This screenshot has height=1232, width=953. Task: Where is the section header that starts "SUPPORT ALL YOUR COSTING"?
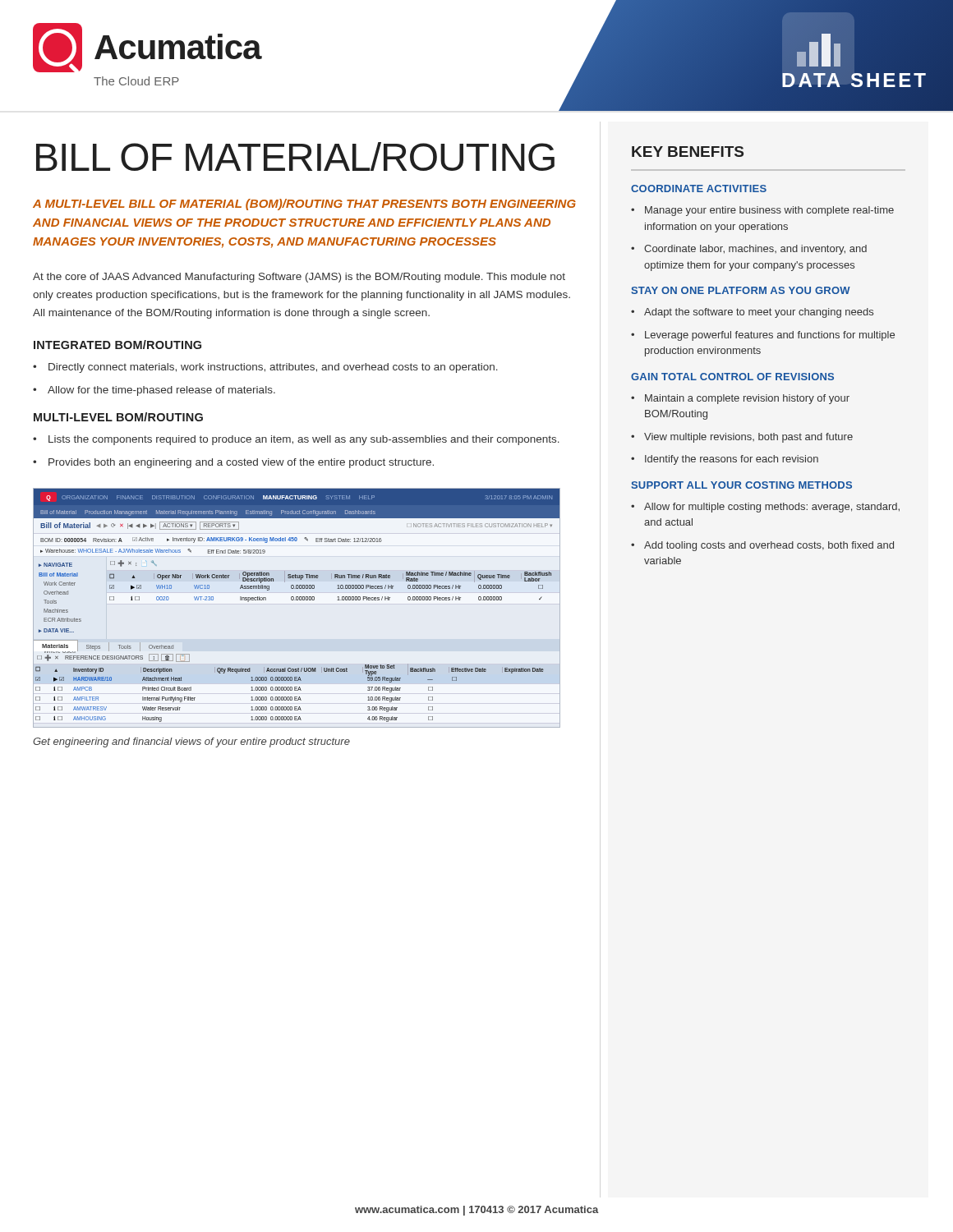(742, 485)
